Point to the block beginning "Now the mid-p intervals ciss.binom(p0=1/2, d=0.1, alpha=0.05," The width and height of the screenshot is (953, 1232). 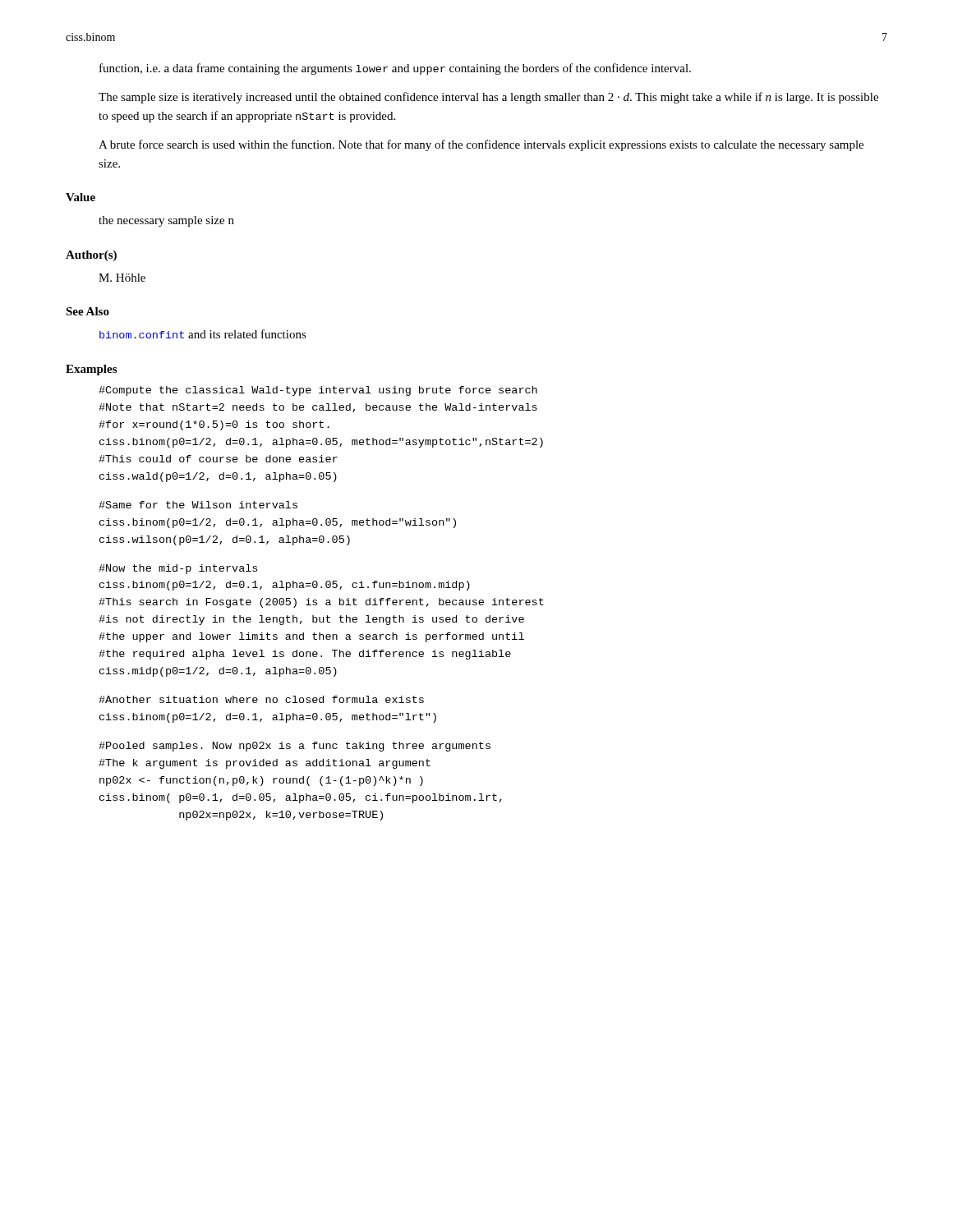[493, 621]
